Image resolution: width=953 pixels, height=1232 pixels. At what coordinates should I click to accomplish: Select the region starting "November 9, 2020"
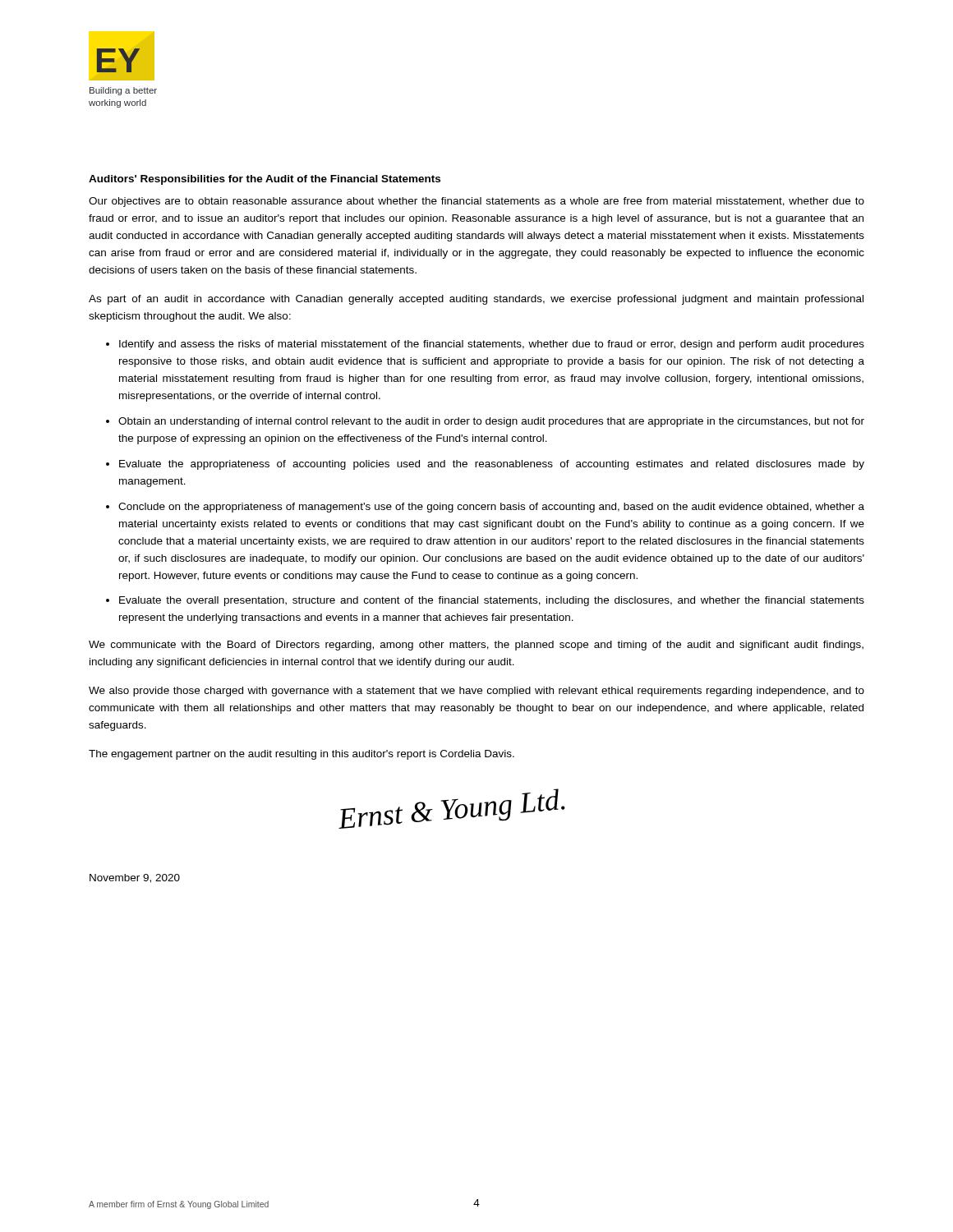[x=135, y=878]
